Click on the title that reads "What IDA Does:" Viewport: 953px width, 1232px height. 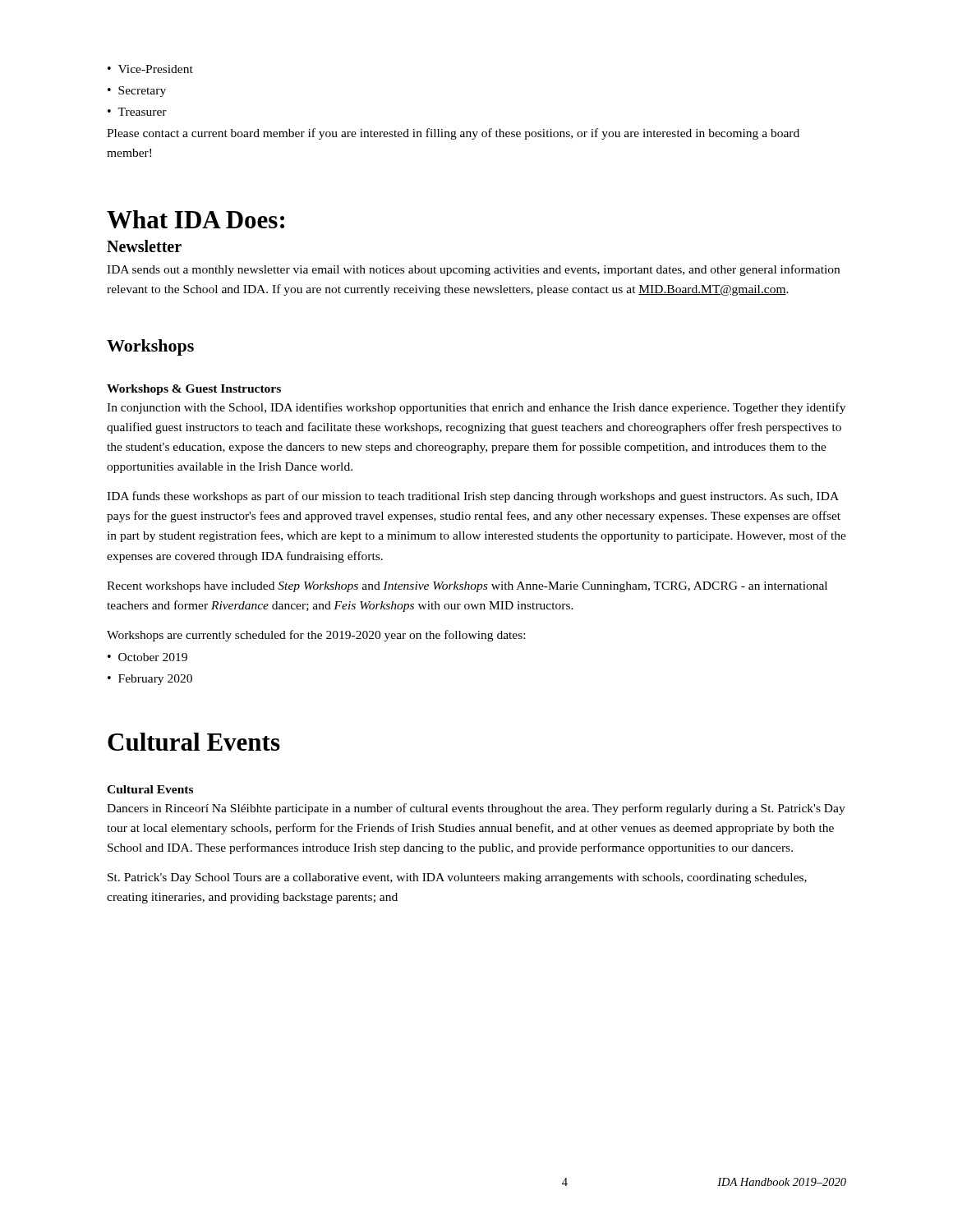(197, 220)
